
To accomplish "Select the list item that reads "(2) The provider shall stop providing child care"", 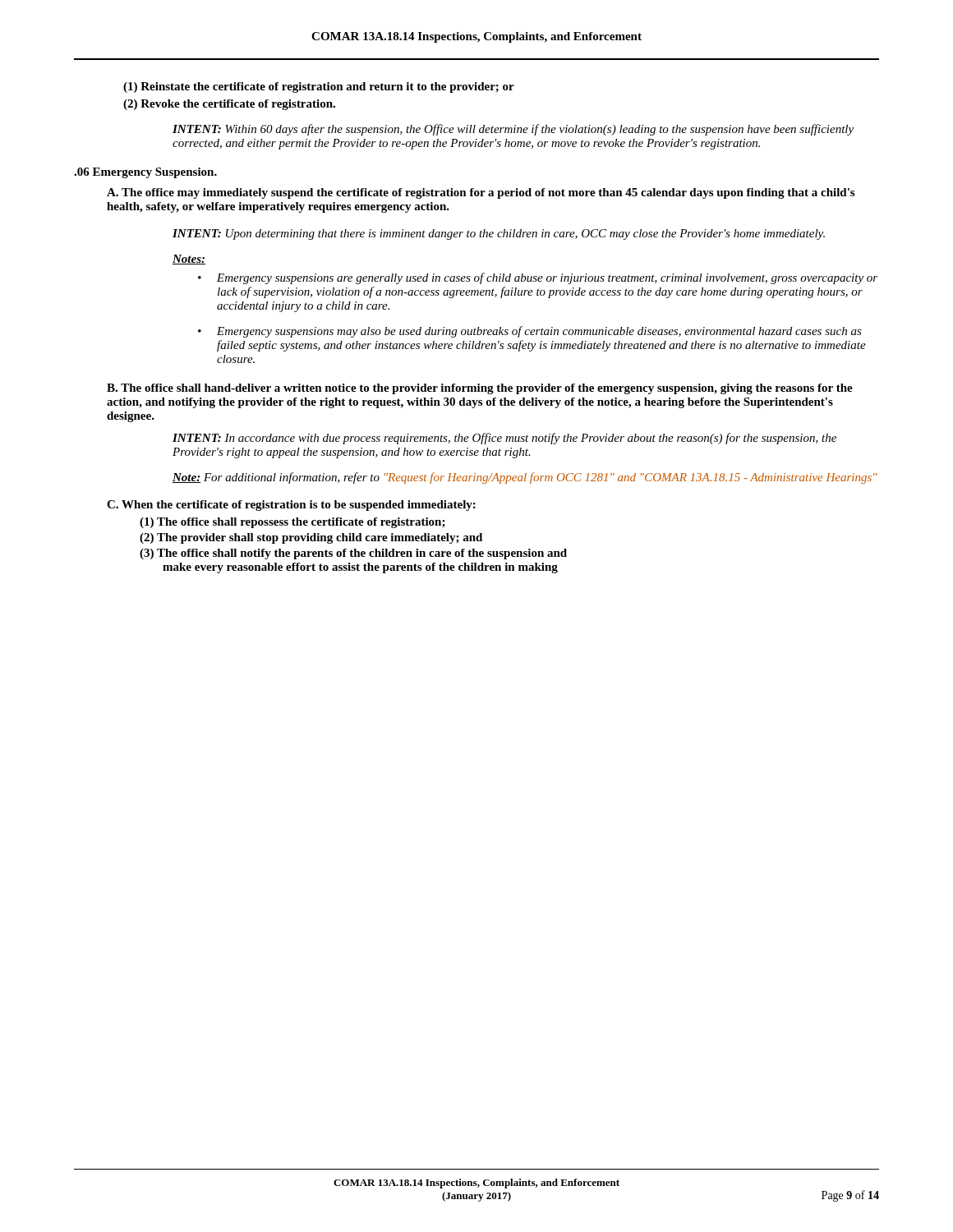I will 311,537.
